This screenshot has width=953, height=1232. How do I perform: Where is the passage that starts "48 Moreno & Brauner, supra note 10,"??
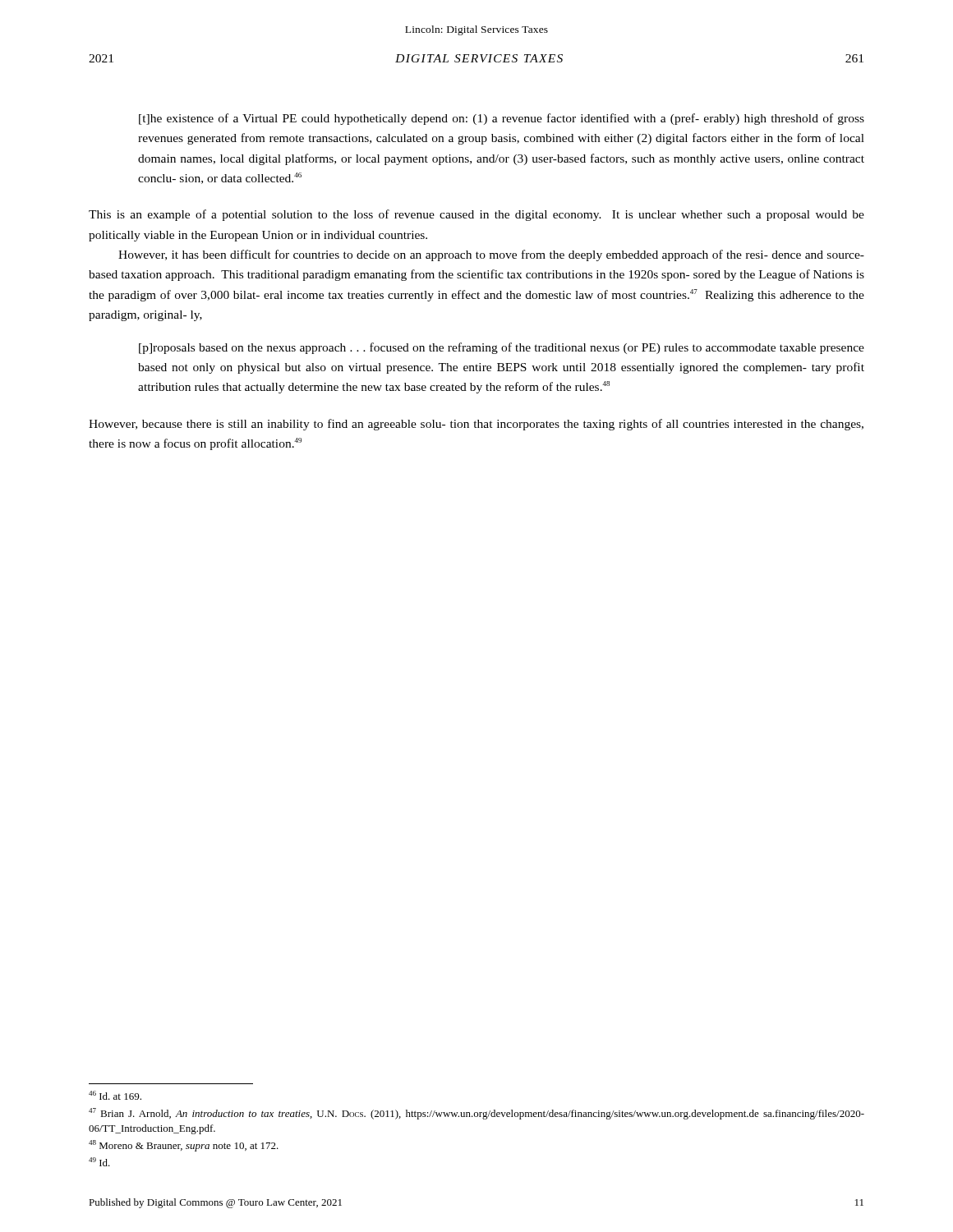click(184, 1145)
